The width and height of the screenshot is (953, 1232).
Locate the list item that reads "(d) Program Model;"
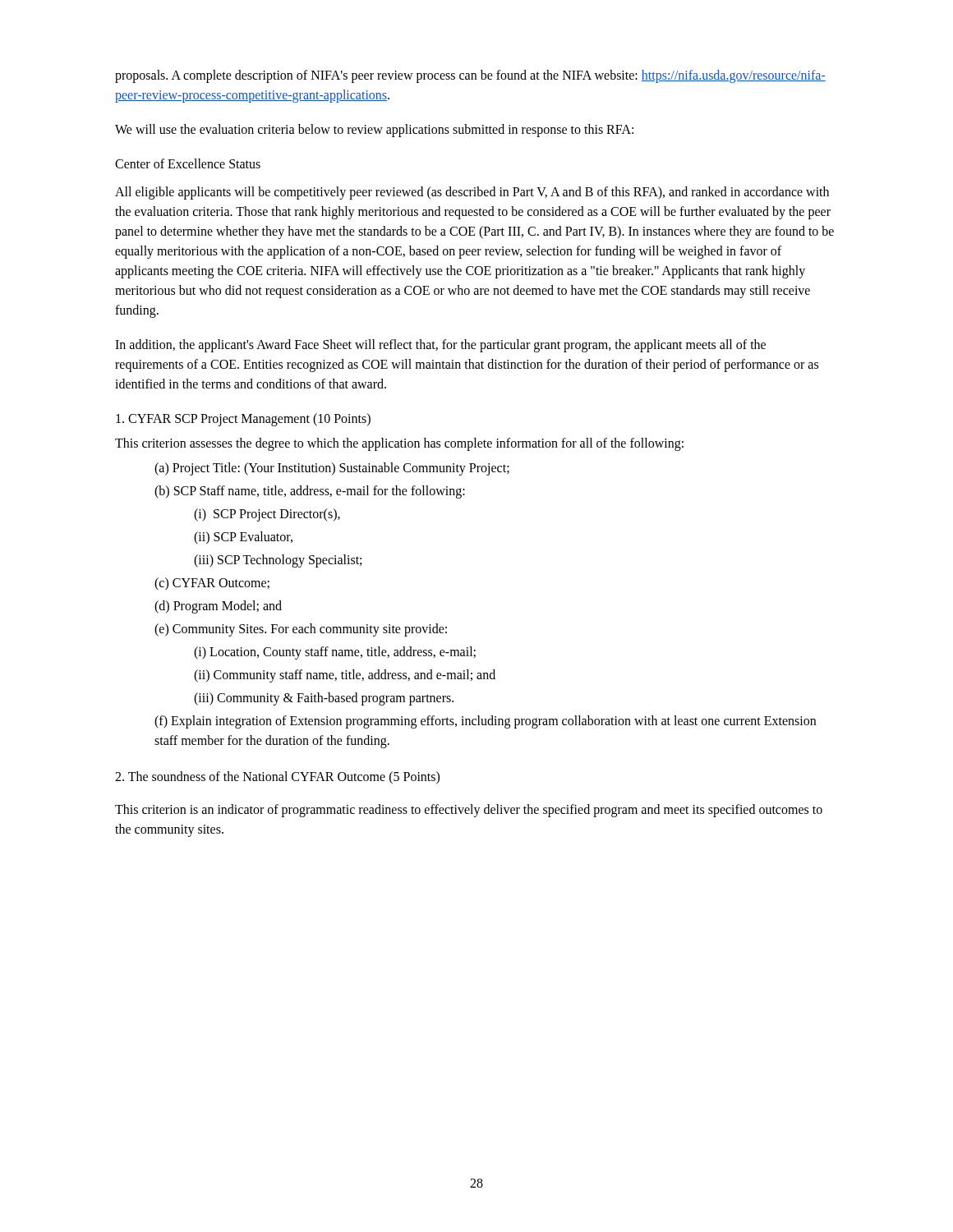coord(218,606)
